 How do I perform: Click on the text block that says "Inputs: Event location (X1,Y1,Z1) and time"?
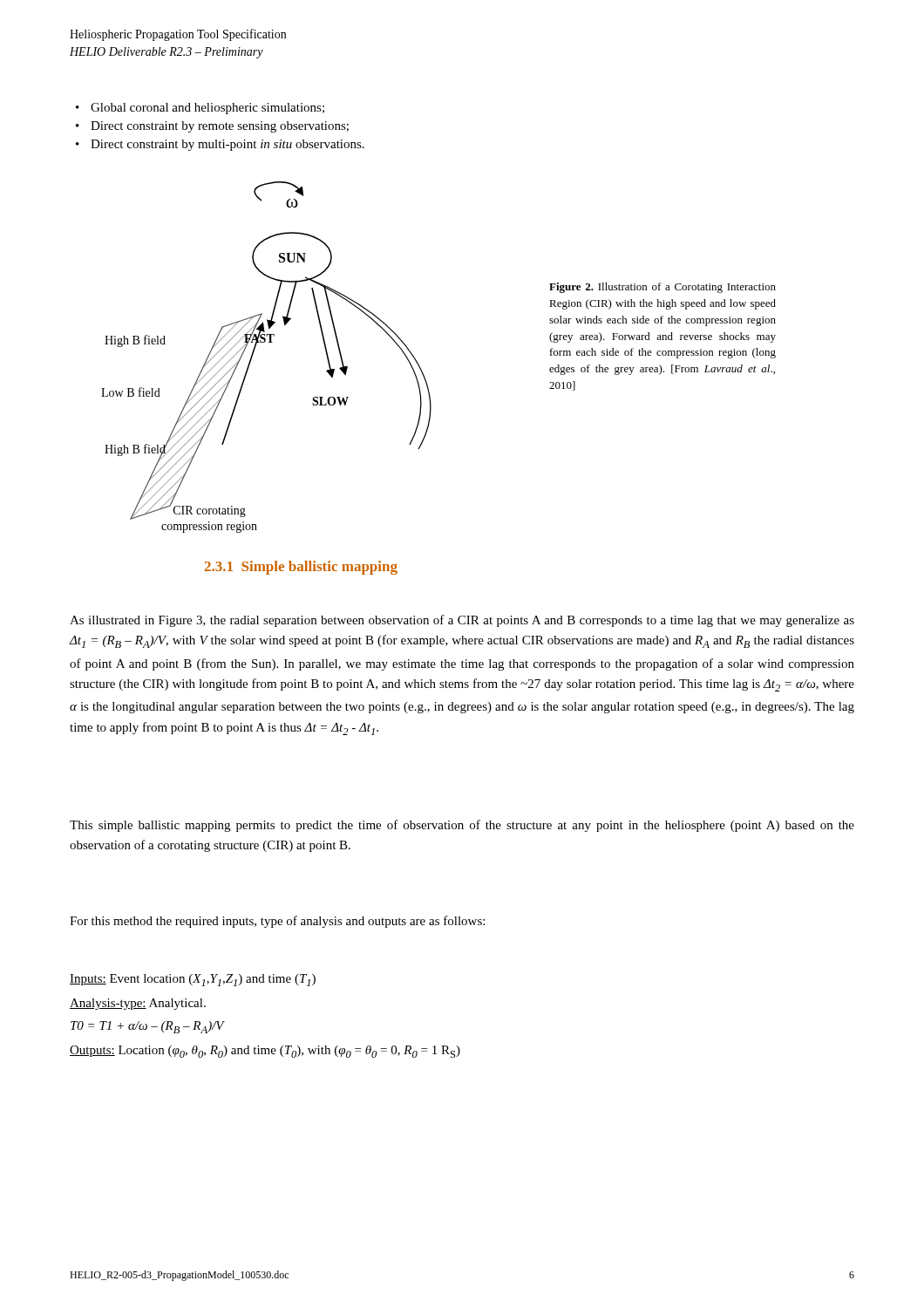coord(193,980)
